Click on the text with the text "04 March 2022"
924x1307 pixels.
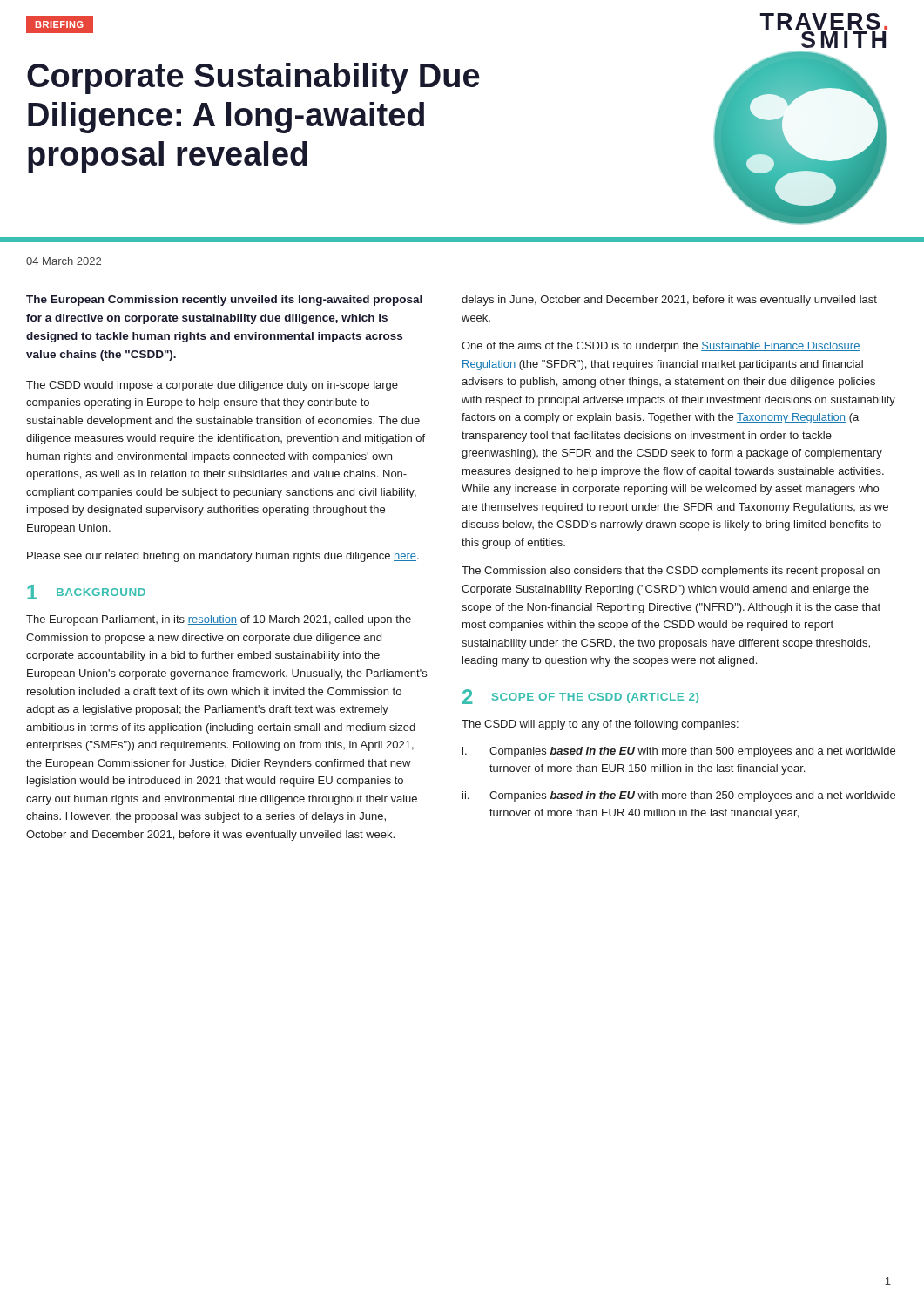click(x=64, y=261)
